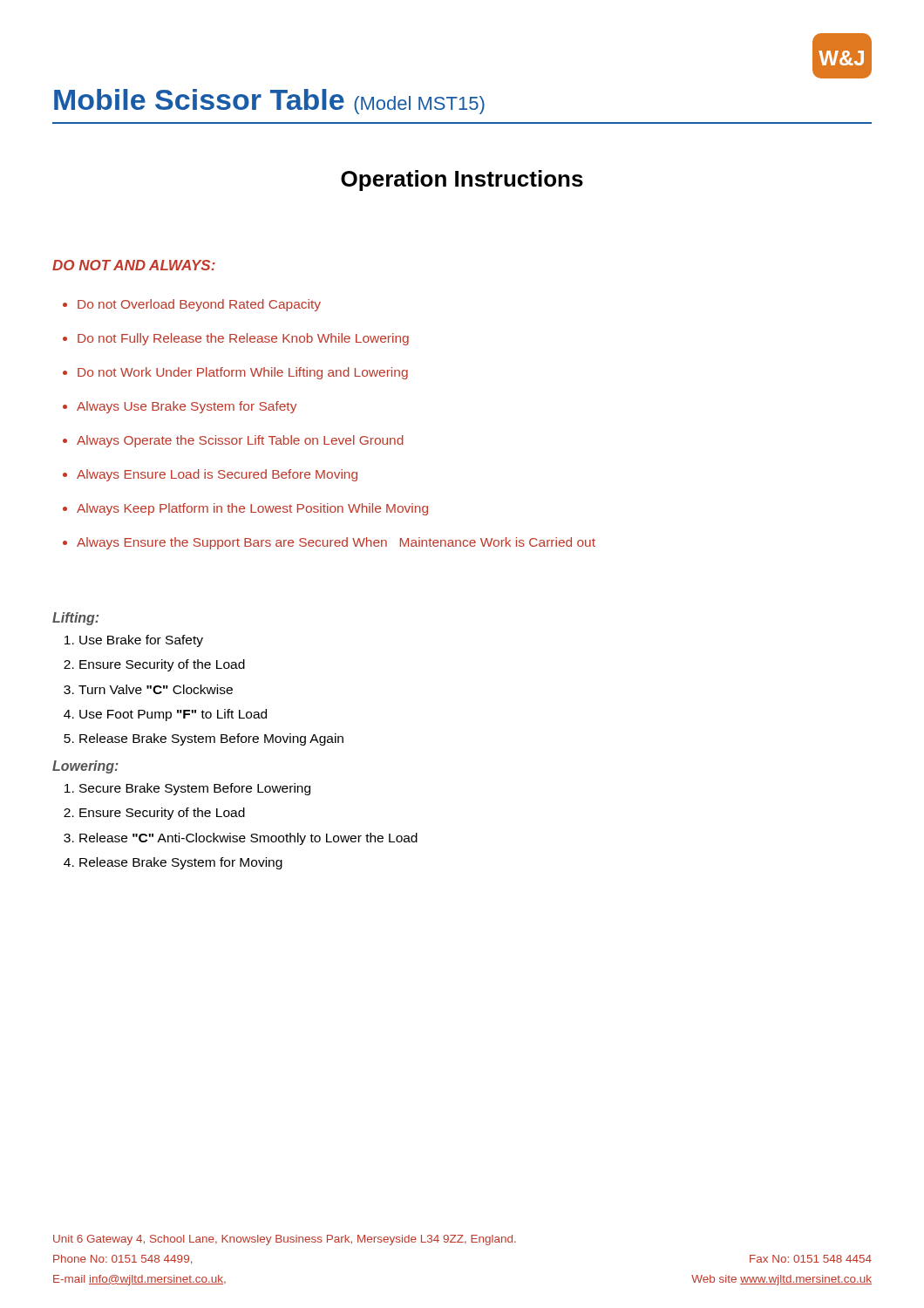Select the logo
Image resolution: width=924 pixels, height=1308 pixels.
pos(842,56)
